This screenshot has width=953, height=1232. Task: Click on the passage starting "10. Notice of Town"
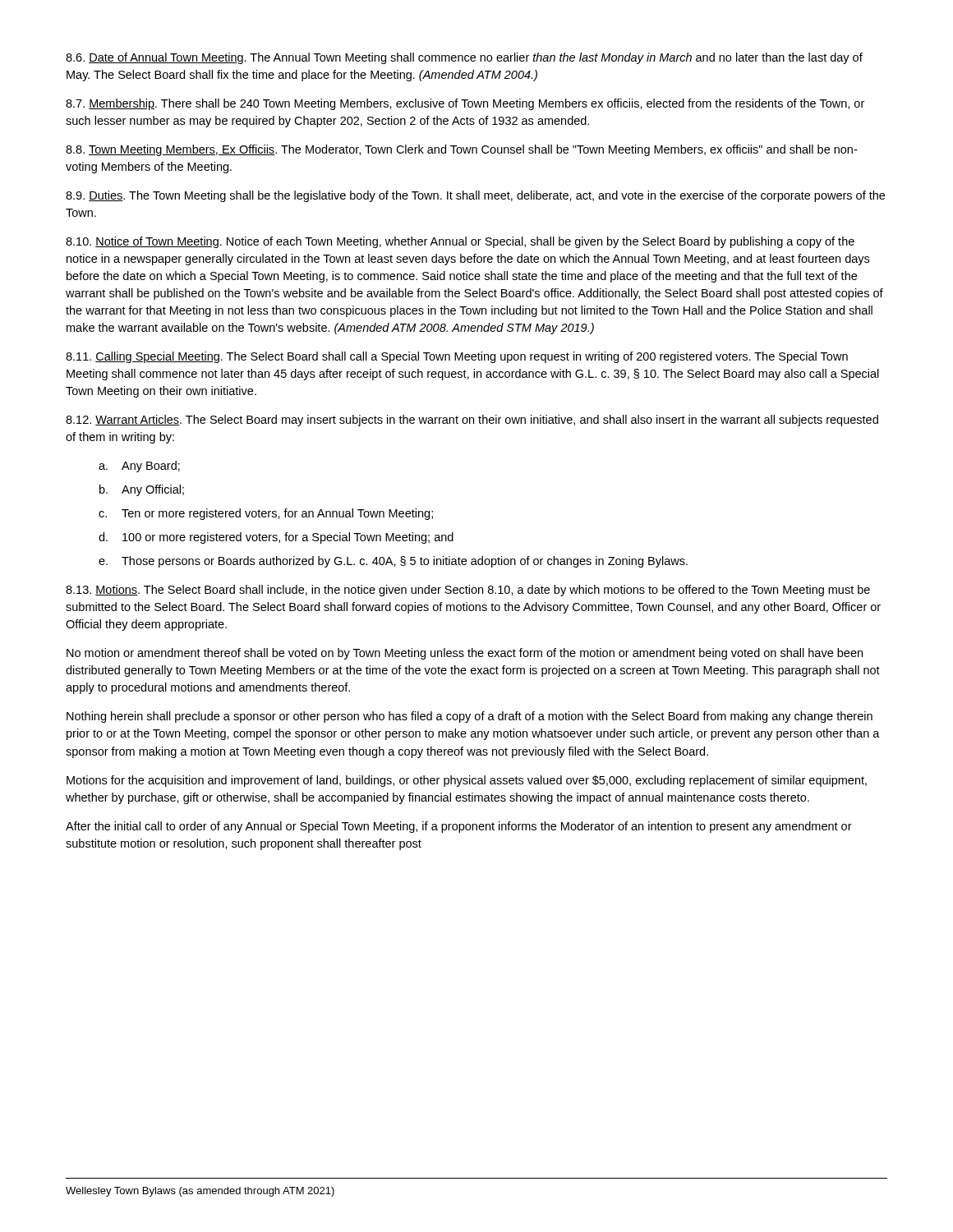[x=474, y=285]
